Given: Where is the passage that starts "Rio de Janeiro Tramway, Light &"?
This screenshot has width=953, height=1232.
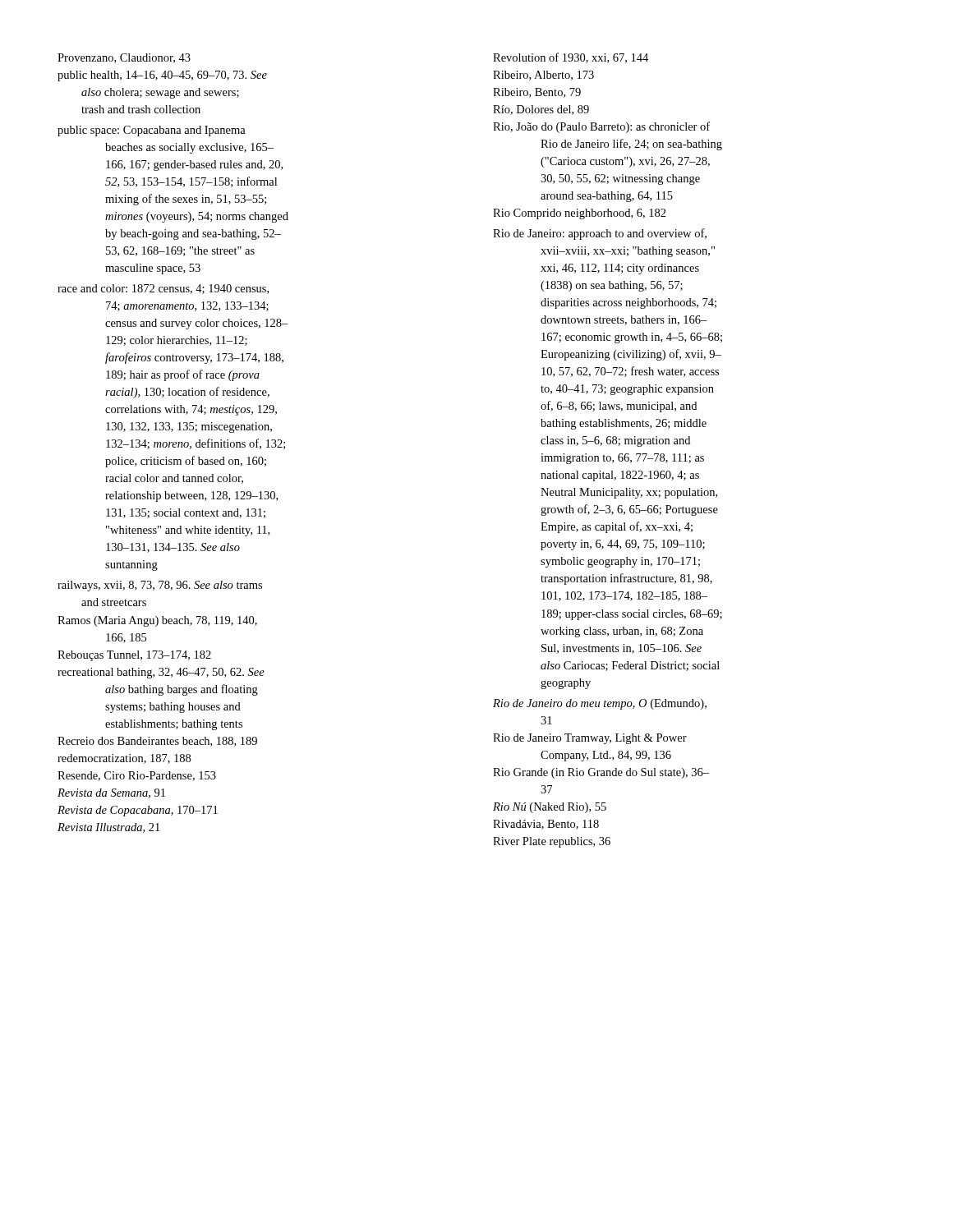Looking at the screenshot, I should tap(694, 746).
